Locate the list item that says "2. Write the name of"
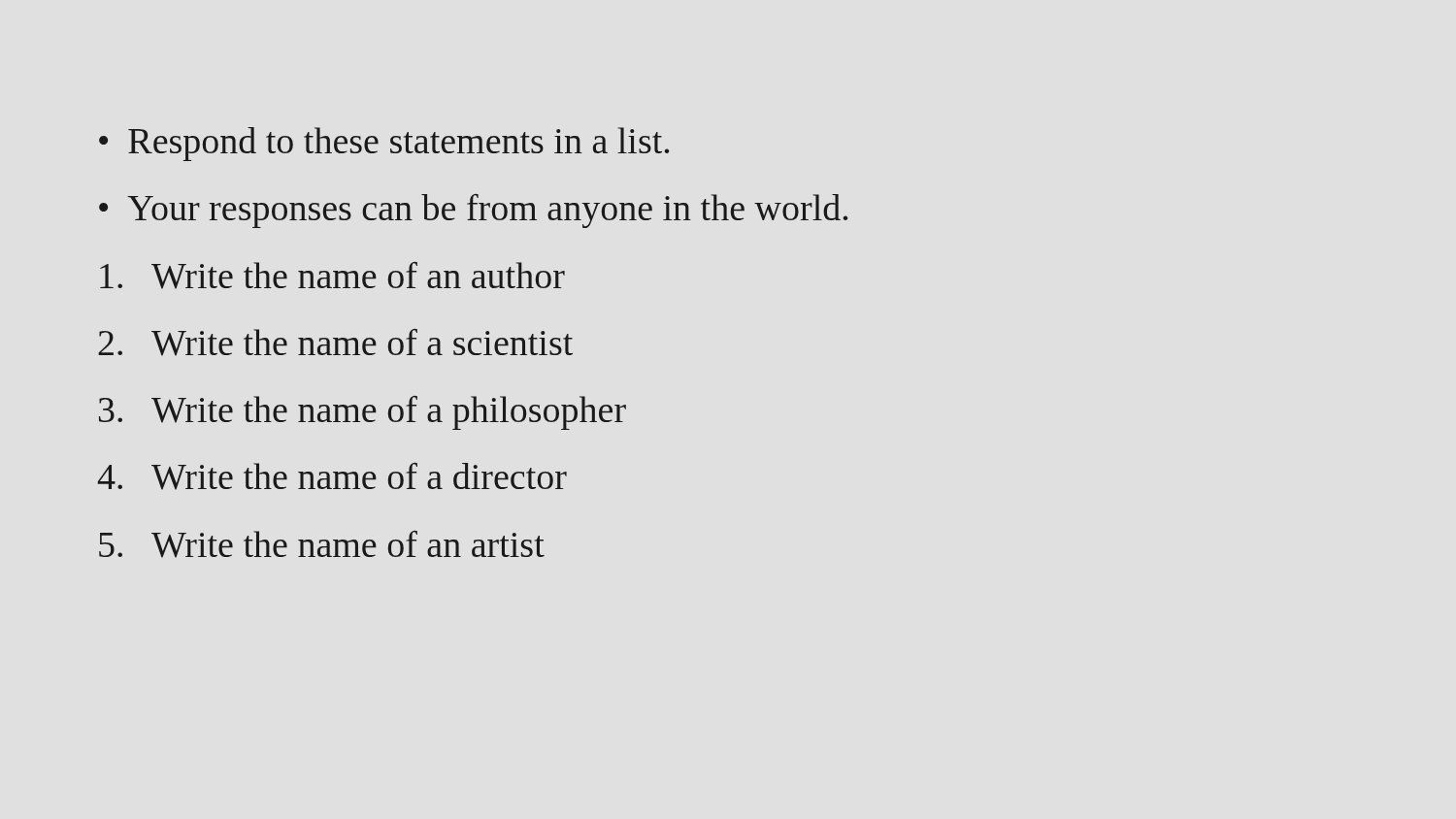 [335, 343]
